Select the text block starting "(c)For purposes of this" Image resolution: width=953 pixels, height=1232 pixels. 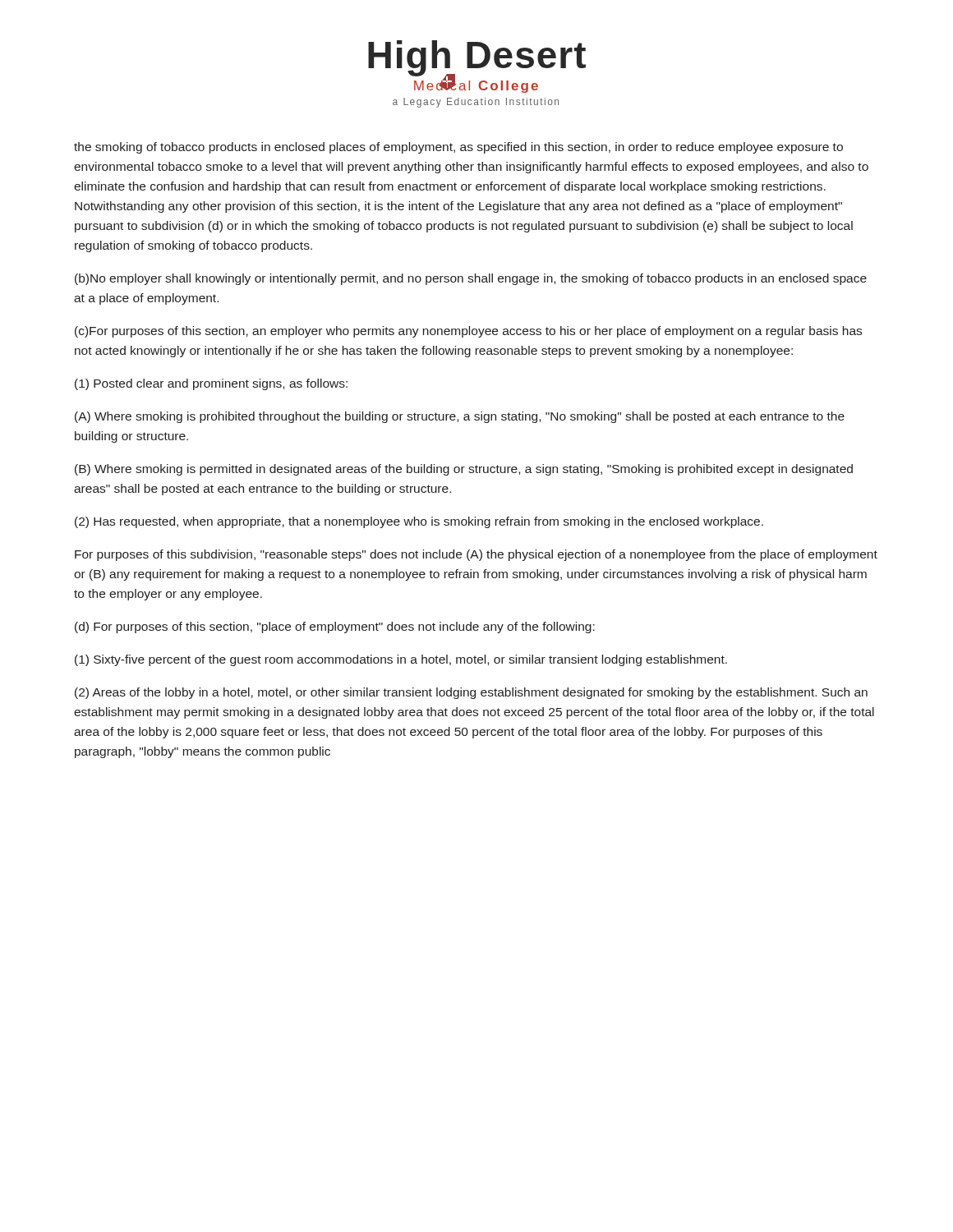[x=468, y=341]
